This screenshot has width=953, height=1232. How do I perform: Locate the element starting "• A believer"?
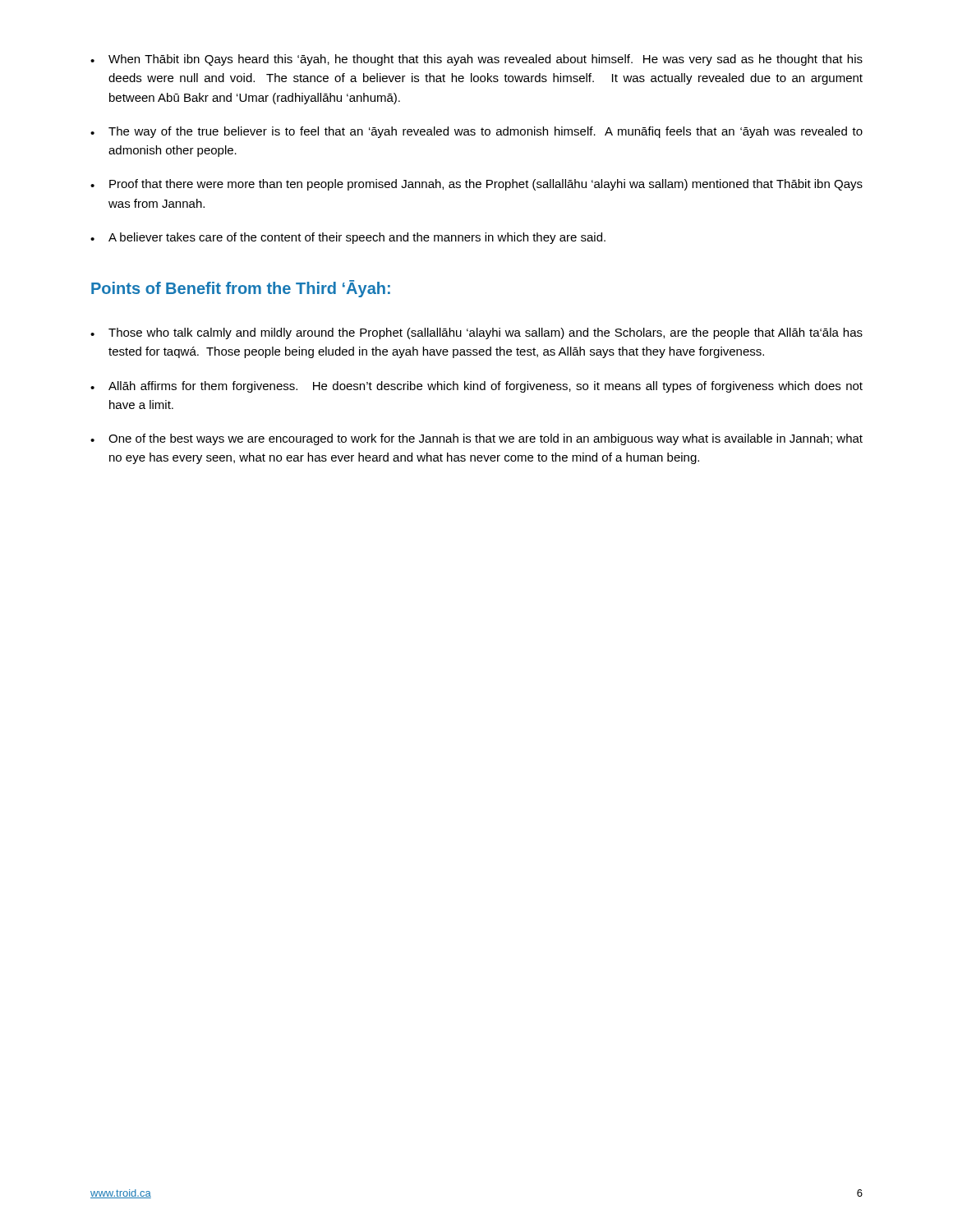[476, 238]
